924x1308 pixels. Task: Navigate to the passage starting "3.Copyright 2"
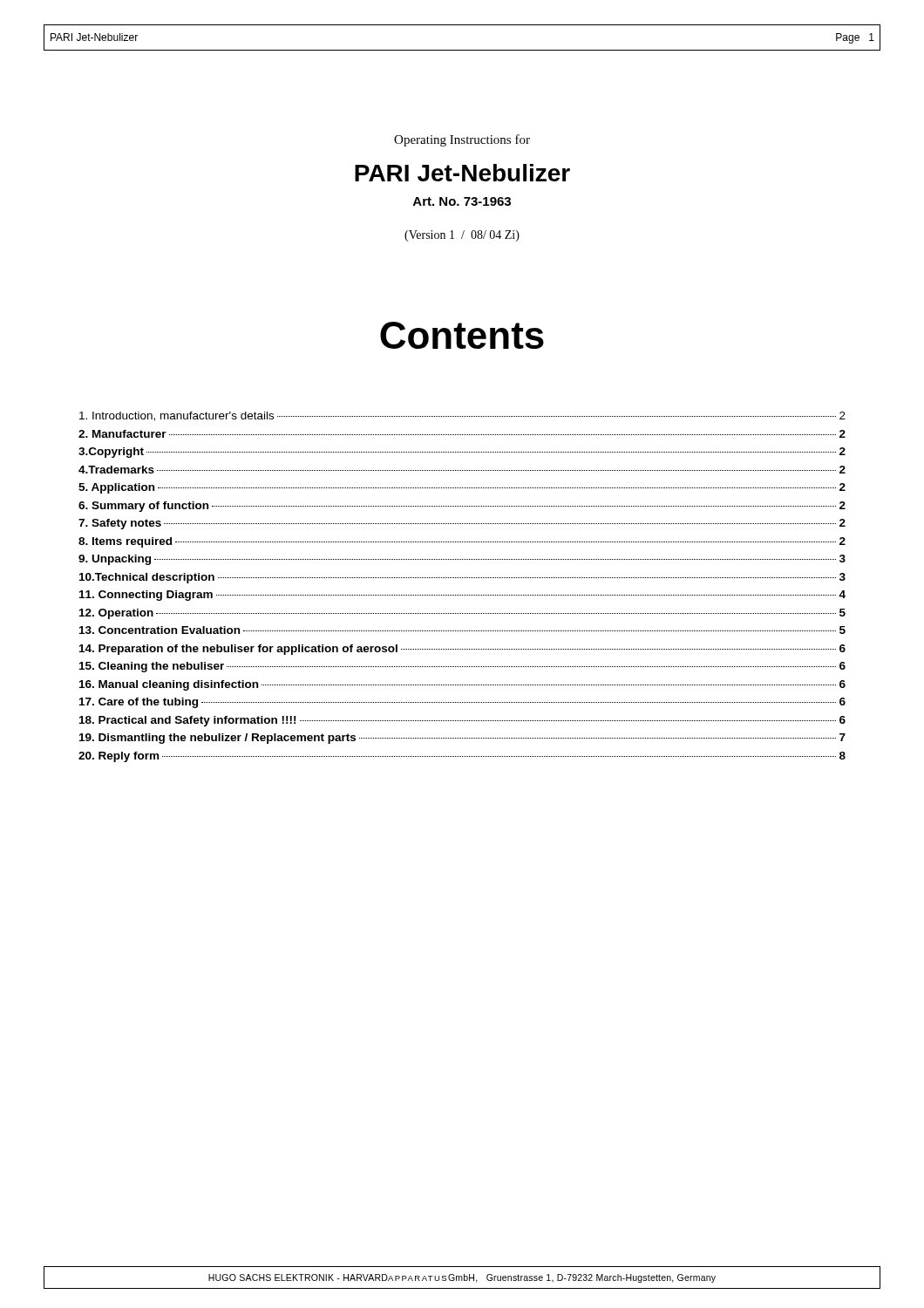pos(462,452)
